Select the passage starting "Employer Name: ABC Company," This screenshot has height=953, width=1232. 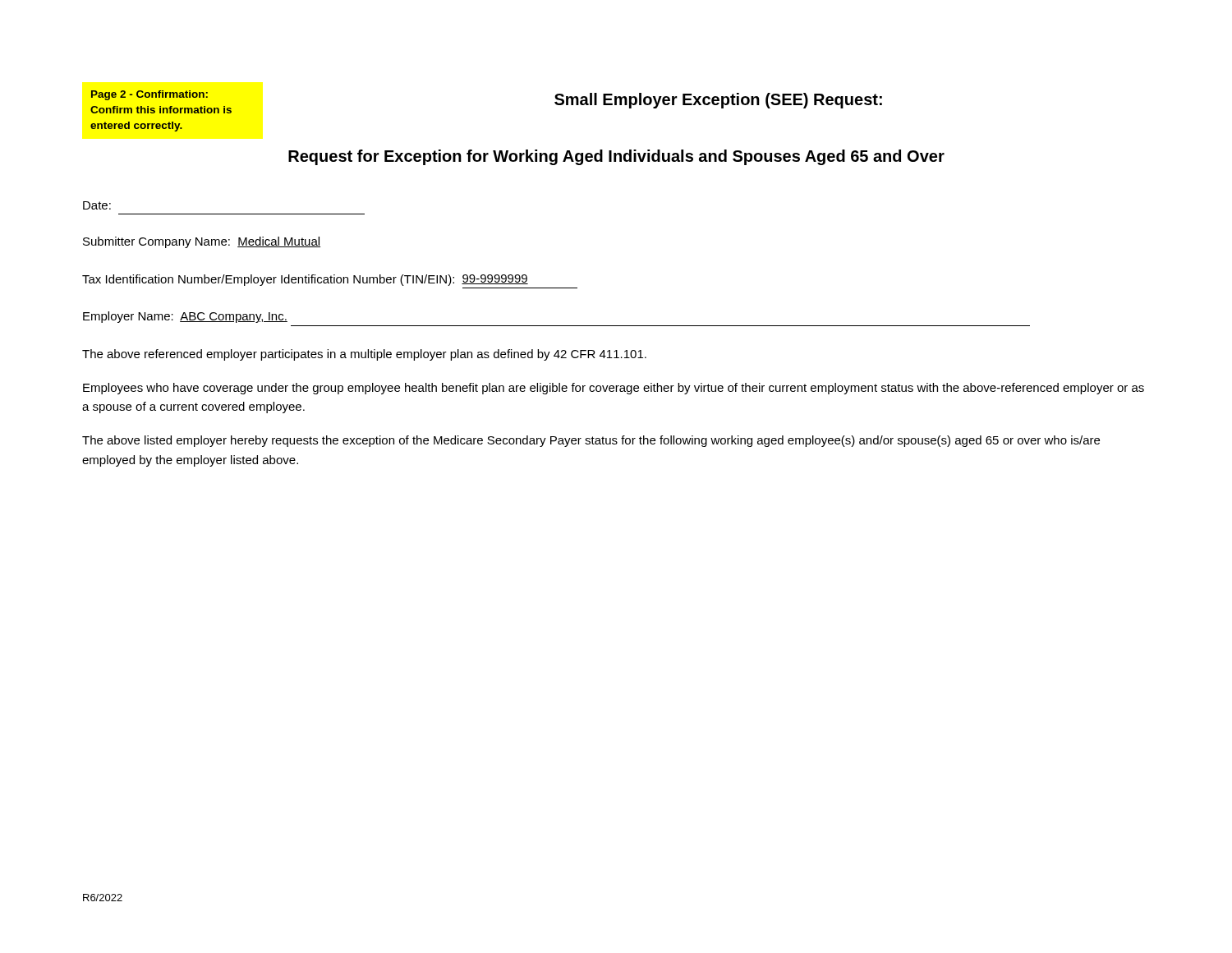point(556,316)
